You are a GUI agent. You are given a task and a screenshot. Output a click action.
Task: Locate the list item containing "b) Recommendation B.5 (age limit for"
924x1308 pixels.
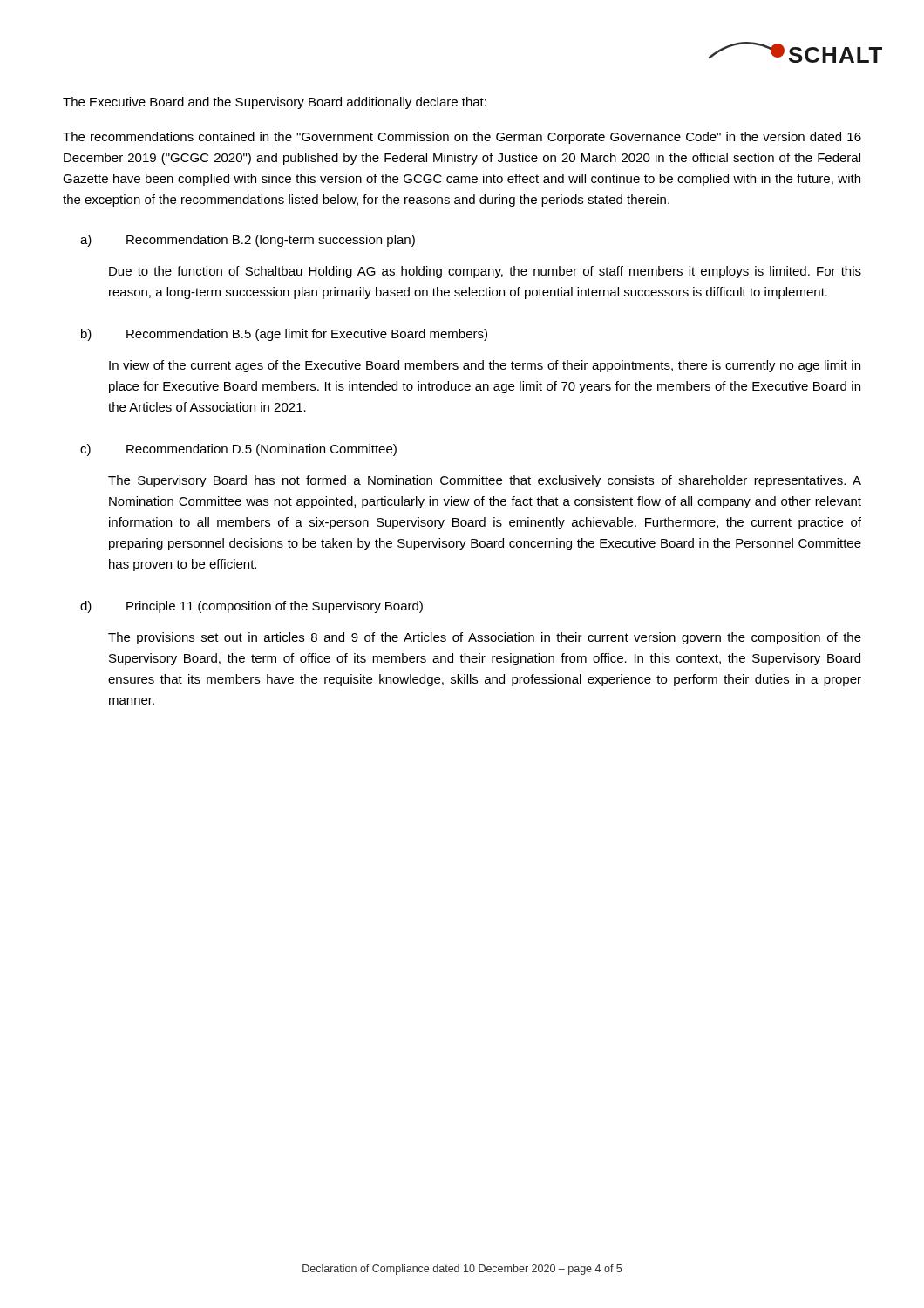click(275, 334)
